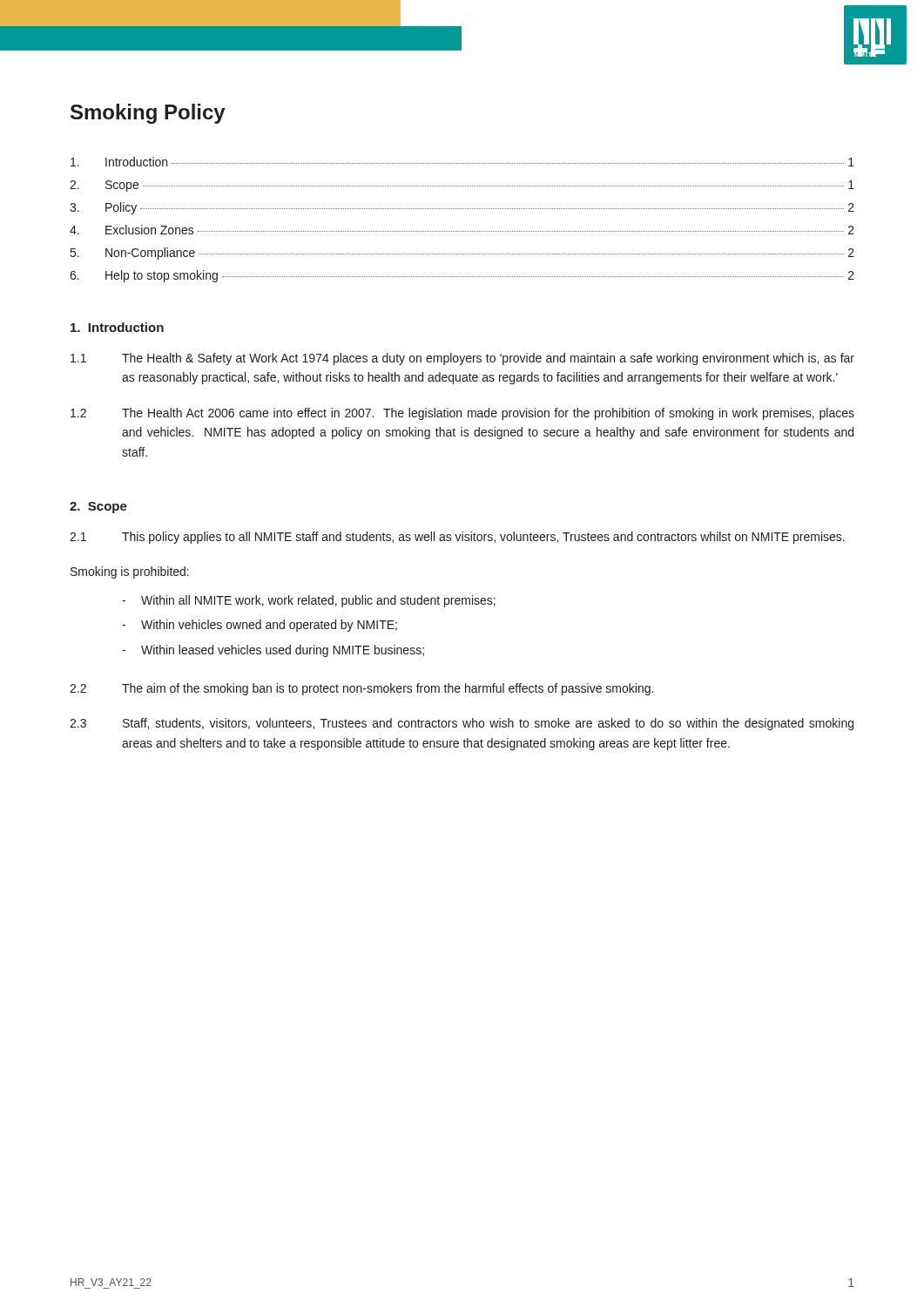924x1307 pixels.
Task: Locate the region starting "2. Scope"
Action: click(x=98, y=506)
